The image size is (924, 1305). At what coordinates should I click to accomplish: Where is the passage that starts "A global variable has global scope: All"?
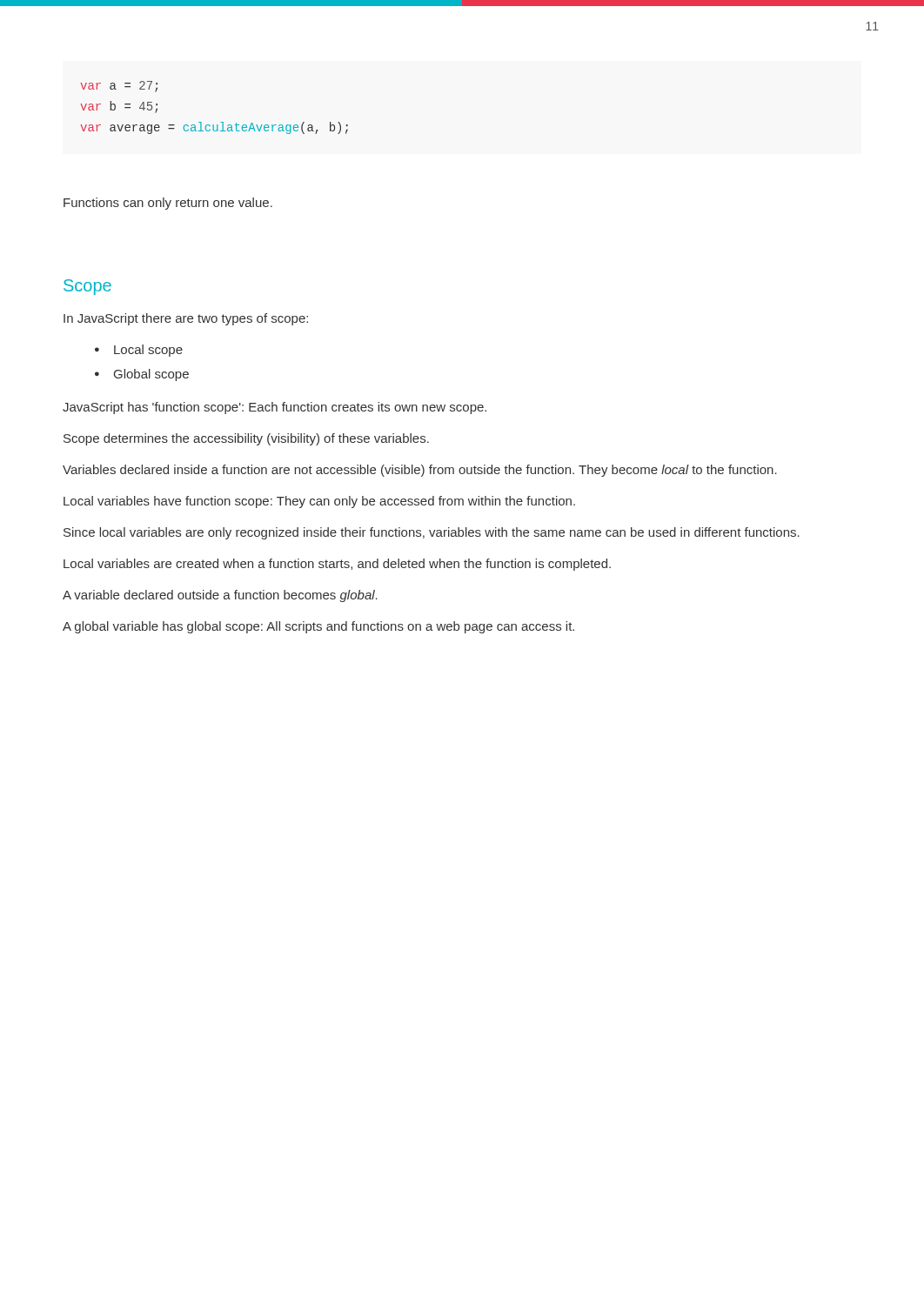[319, 626]
